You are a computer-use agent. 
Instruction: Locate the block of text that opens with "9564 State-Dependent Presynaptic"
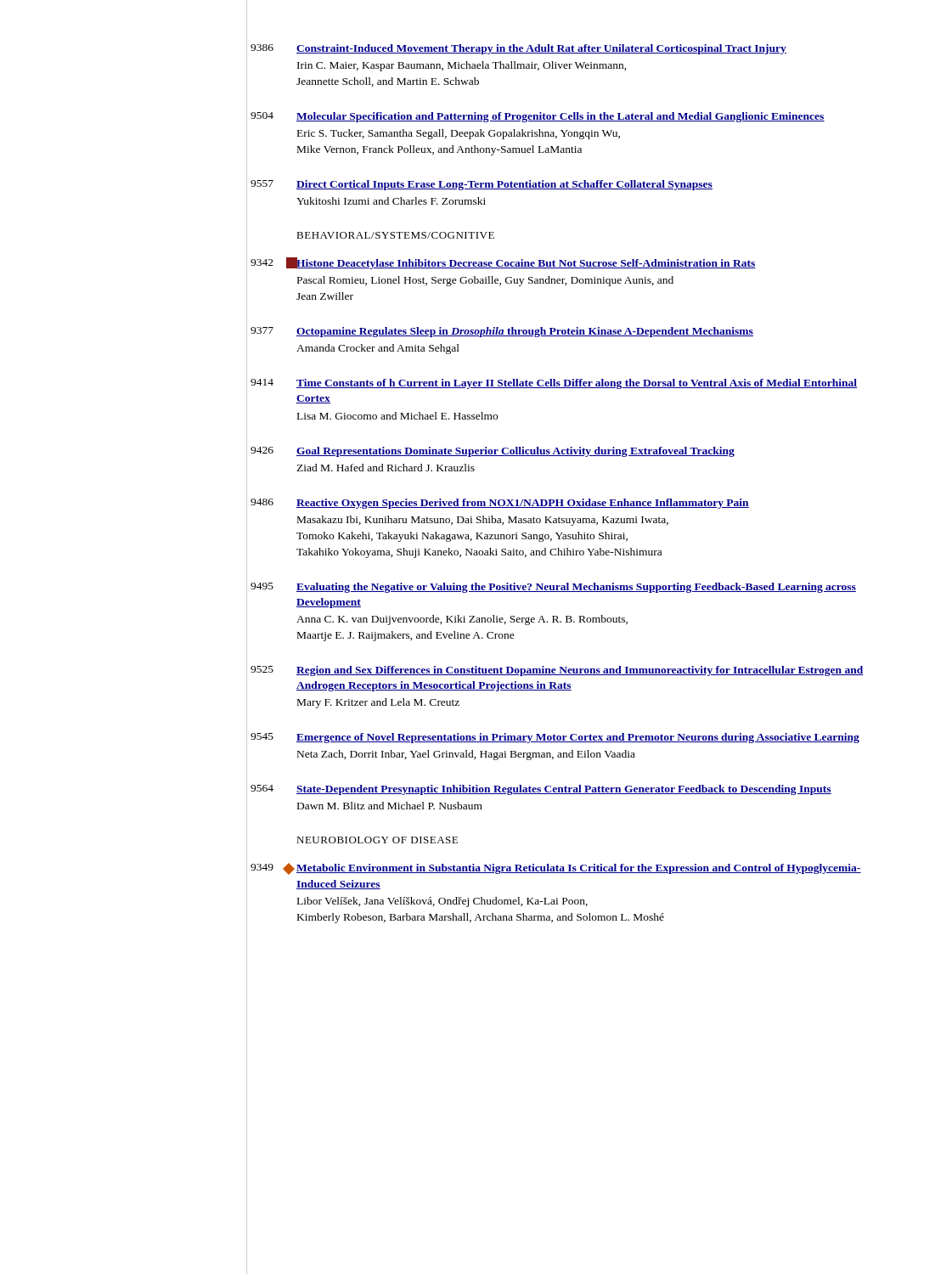[568, 798]
